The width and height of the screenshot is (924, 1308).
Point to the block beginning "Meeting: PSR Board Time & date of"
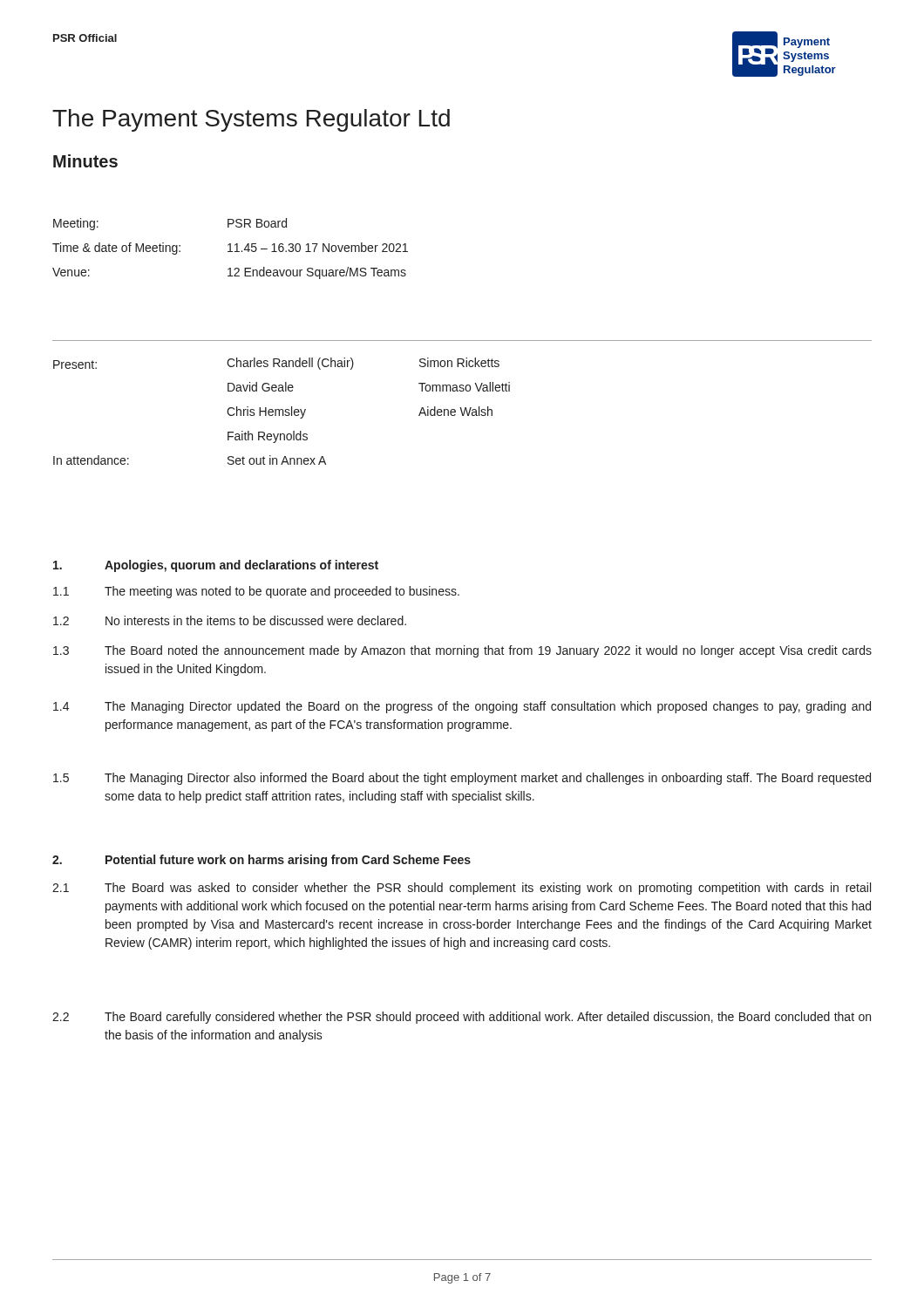[x=230, y=249]
